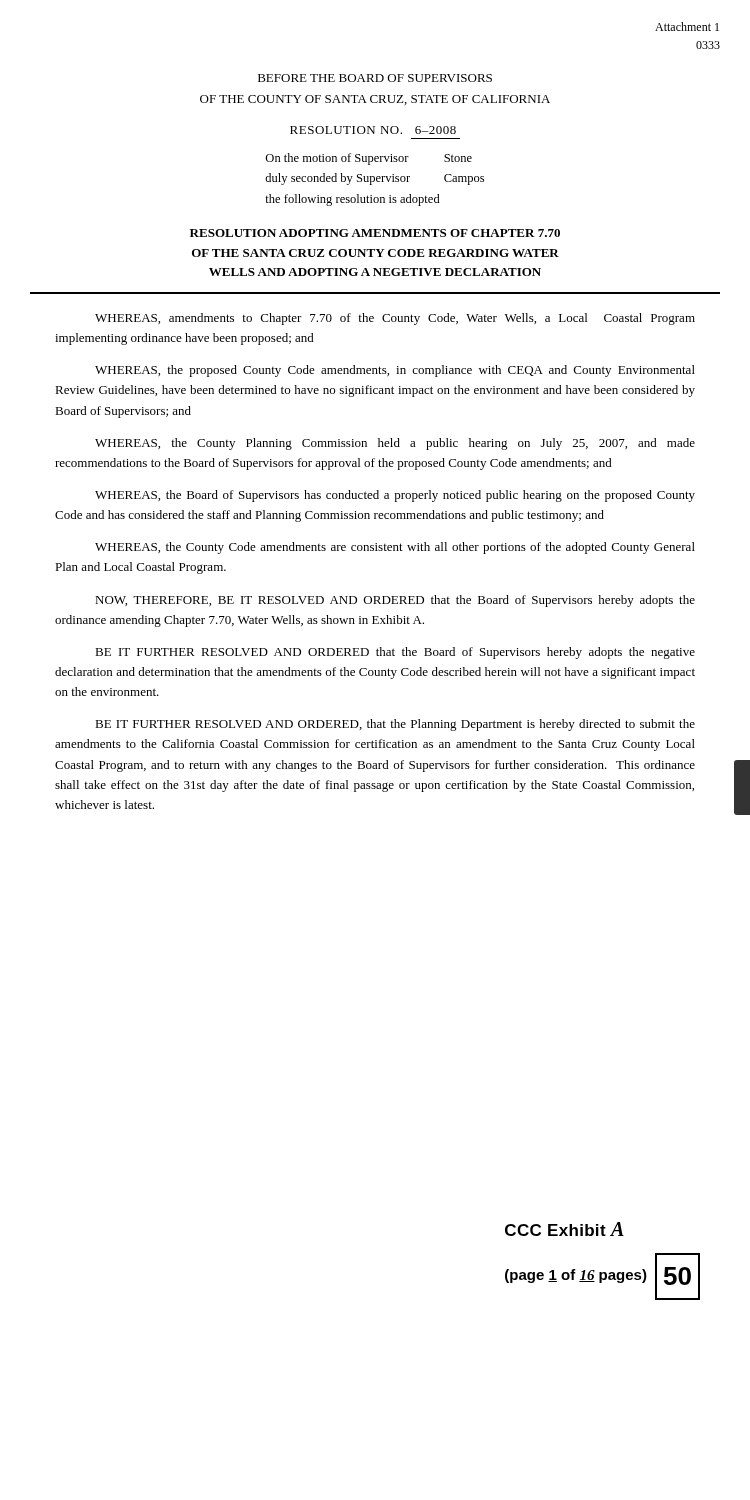Select the text block that says "WHEREAS, the County Planning Commission held"
750x1500 pixels.
click(375, 452)
